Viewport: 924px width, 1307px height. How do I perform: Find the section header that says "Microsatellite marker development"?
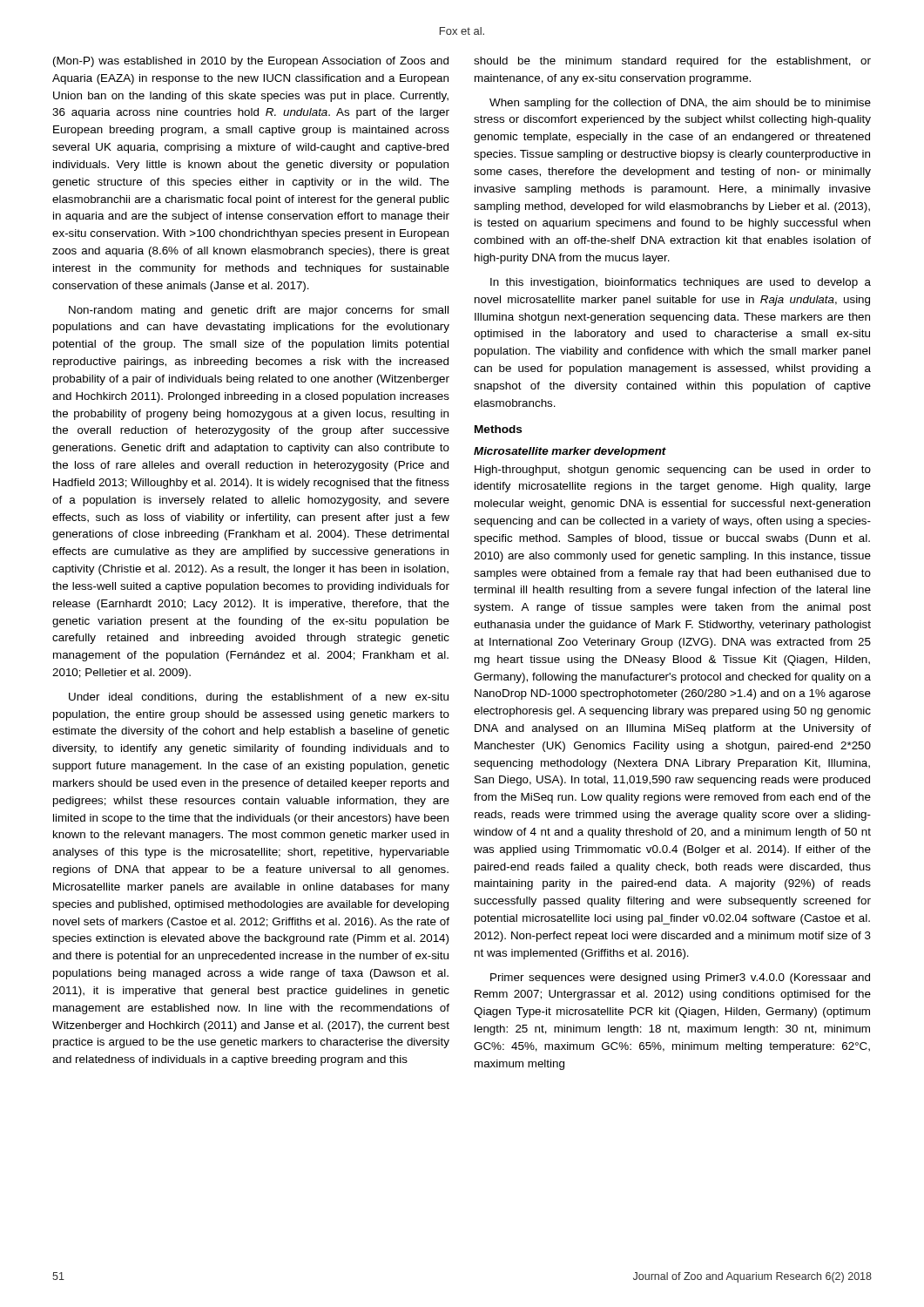click(570, 451)
